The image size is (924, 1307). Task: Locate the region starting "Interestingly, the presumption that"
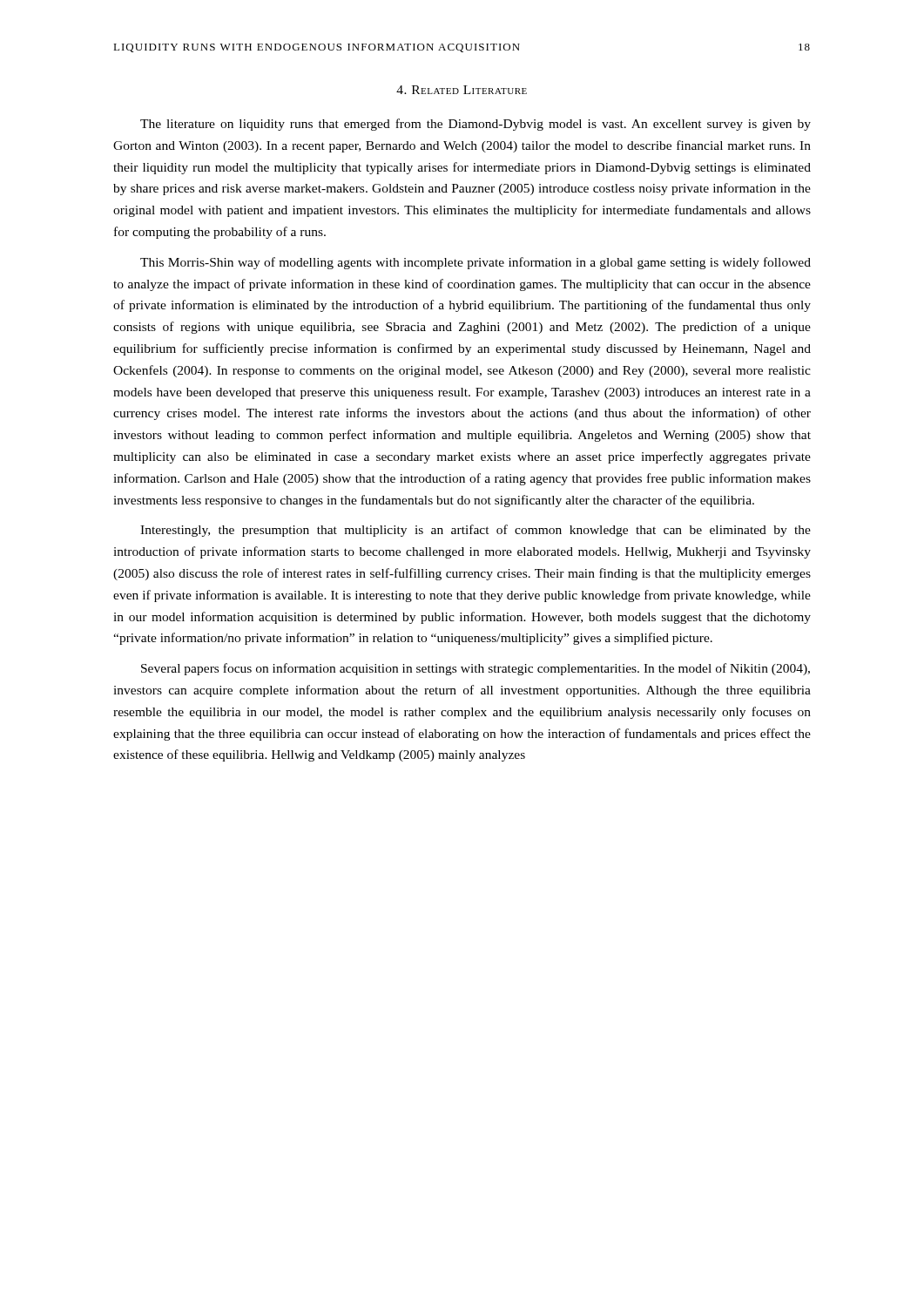[x=462, y=584]
